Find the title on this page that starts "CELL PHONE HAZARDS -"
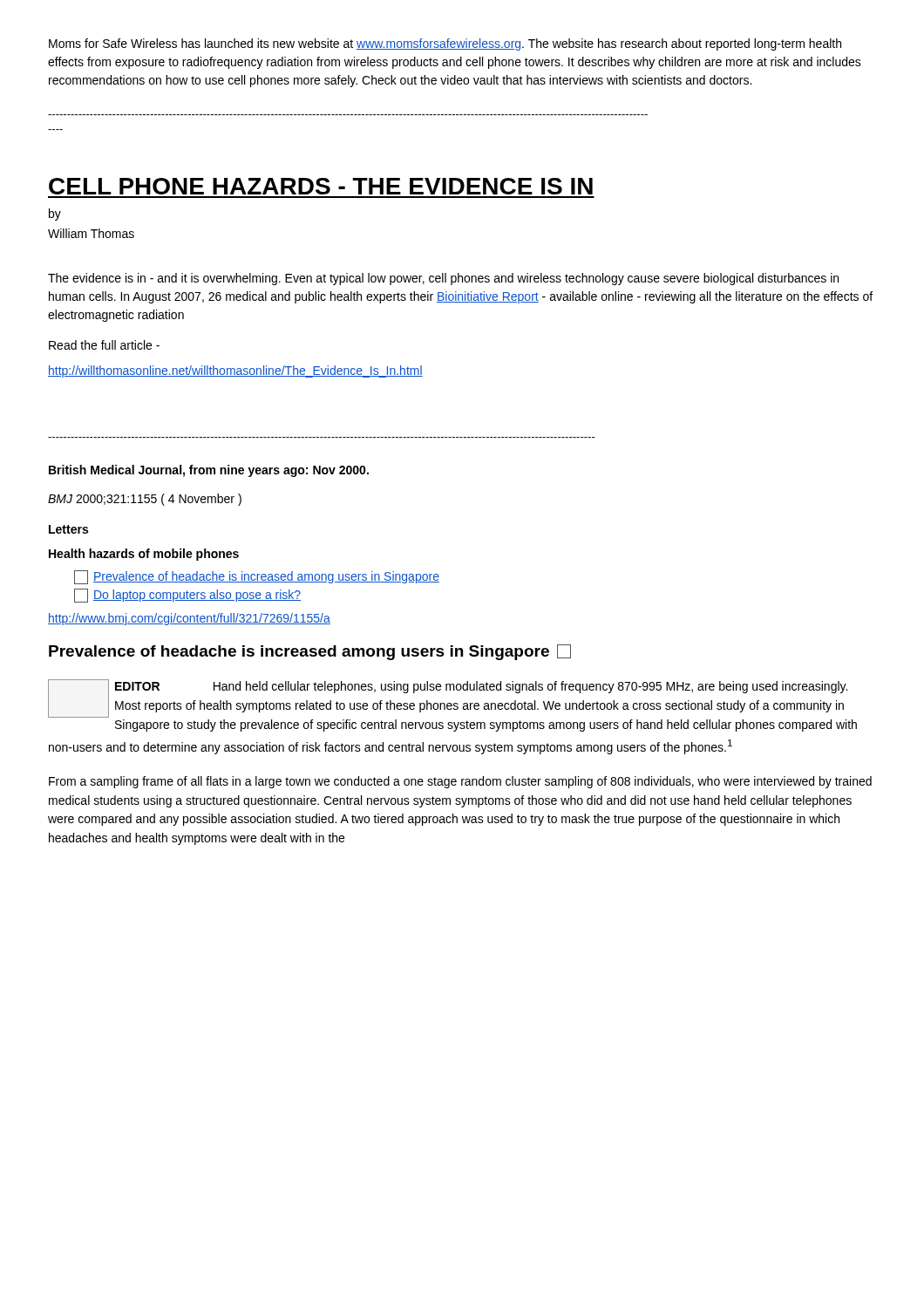This screenshot has height=1308, width=924. coord(462,186)
